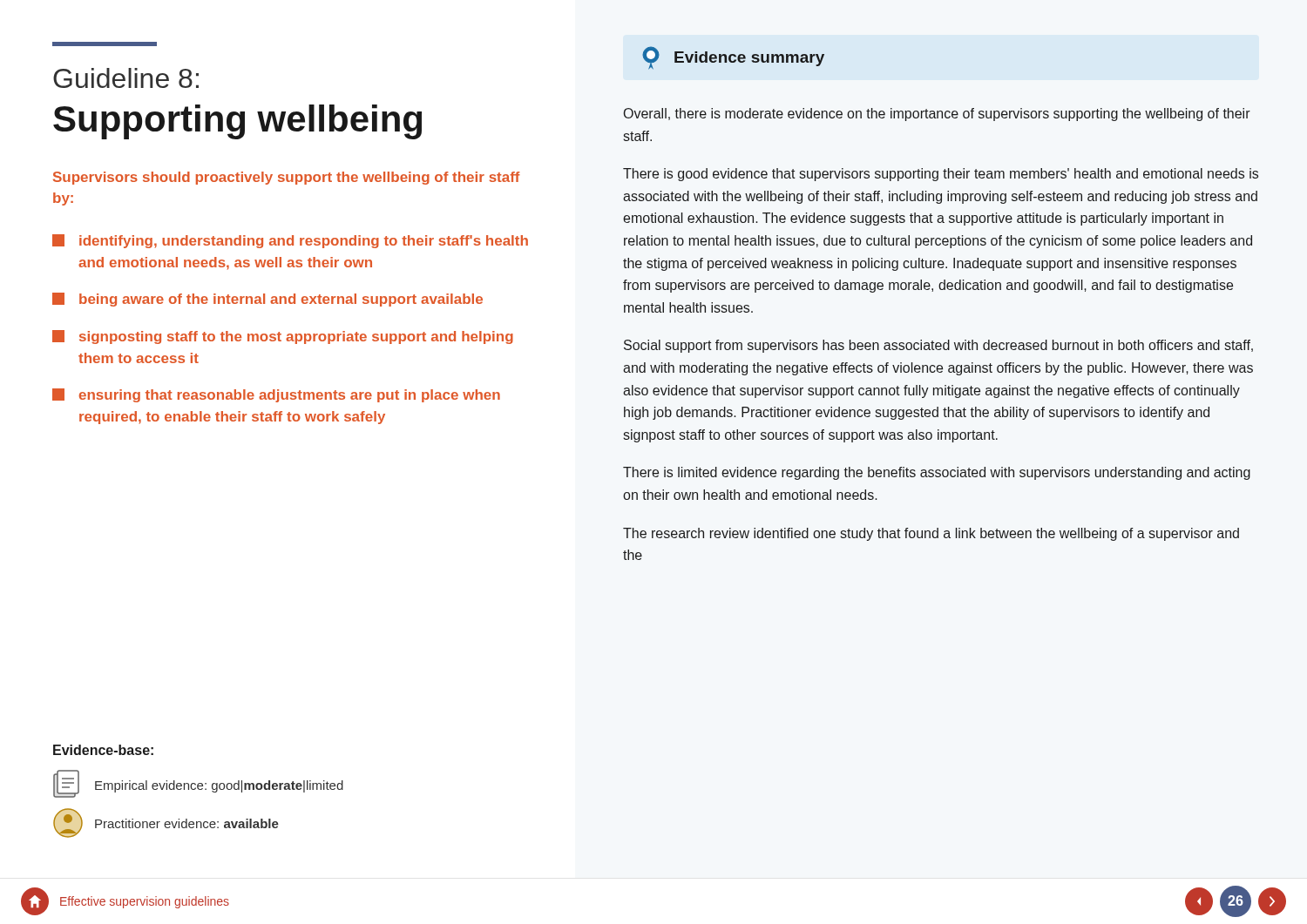This screenshot has width=1307, height=924.
Task: Locate the list item that says "signposting staff to"
Action: [x=292, y=348]
